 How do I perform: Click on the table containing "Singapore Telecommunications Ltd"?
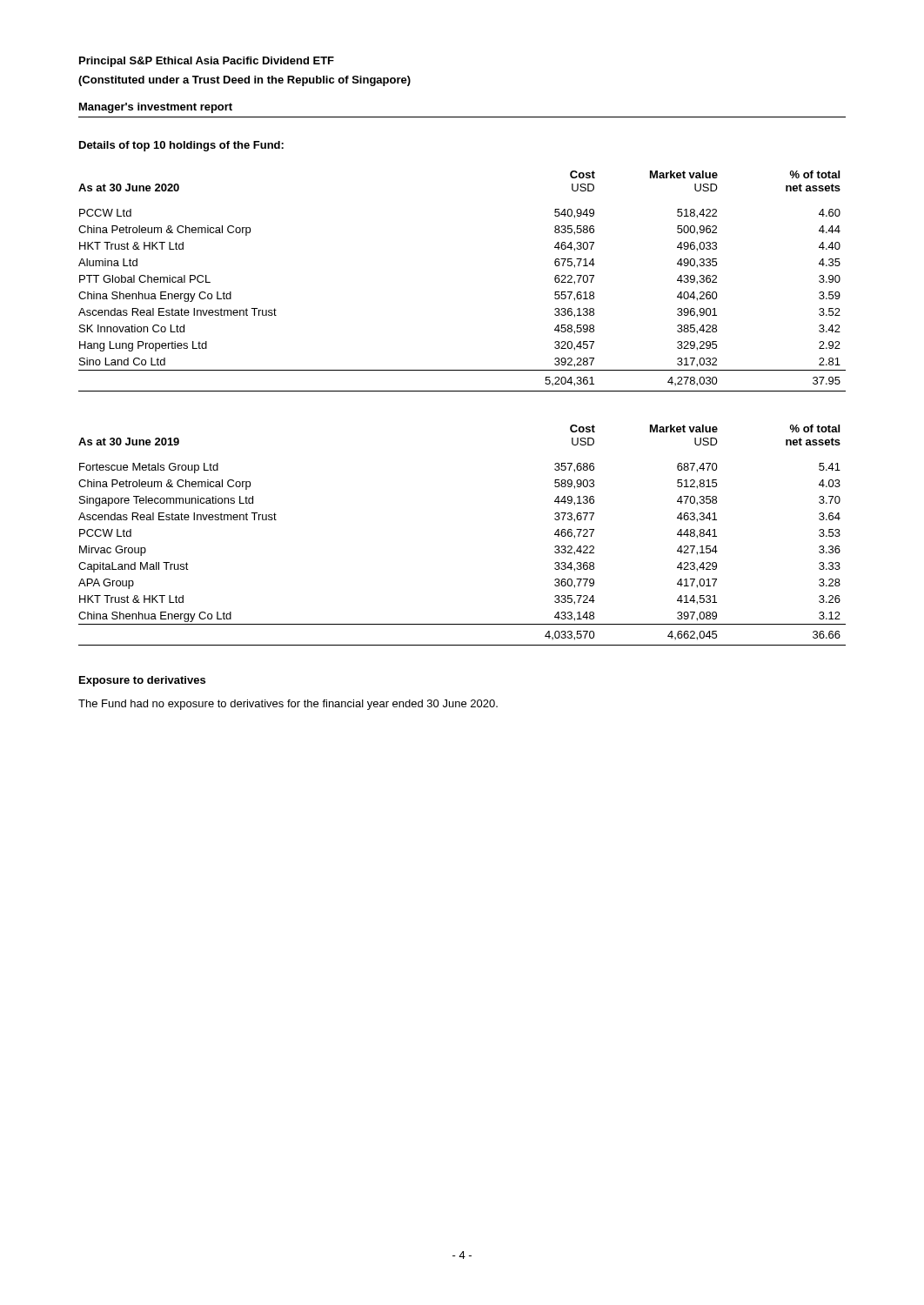tap(462, 532)
